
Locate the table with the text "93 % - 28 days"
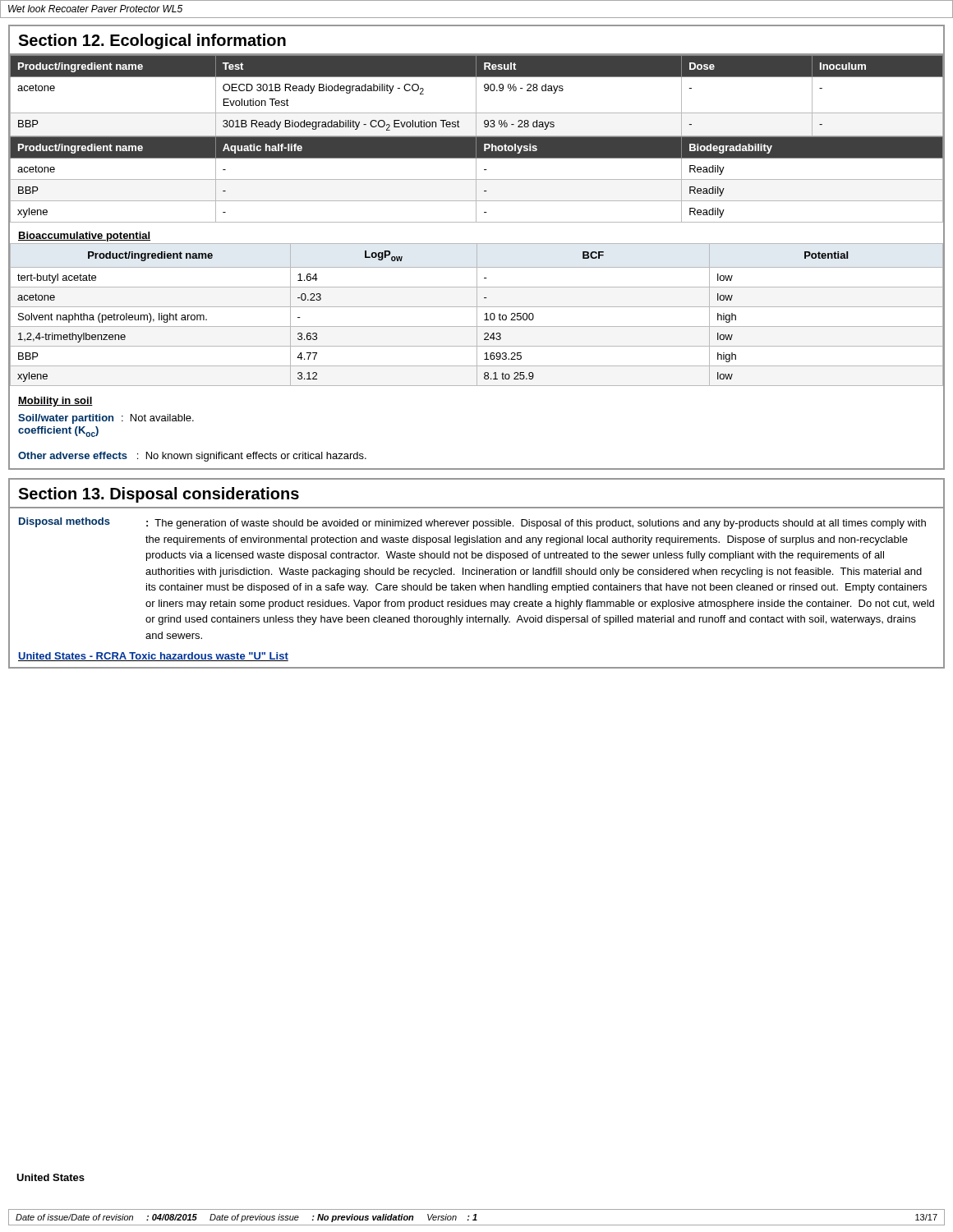(x=476, y=96)
